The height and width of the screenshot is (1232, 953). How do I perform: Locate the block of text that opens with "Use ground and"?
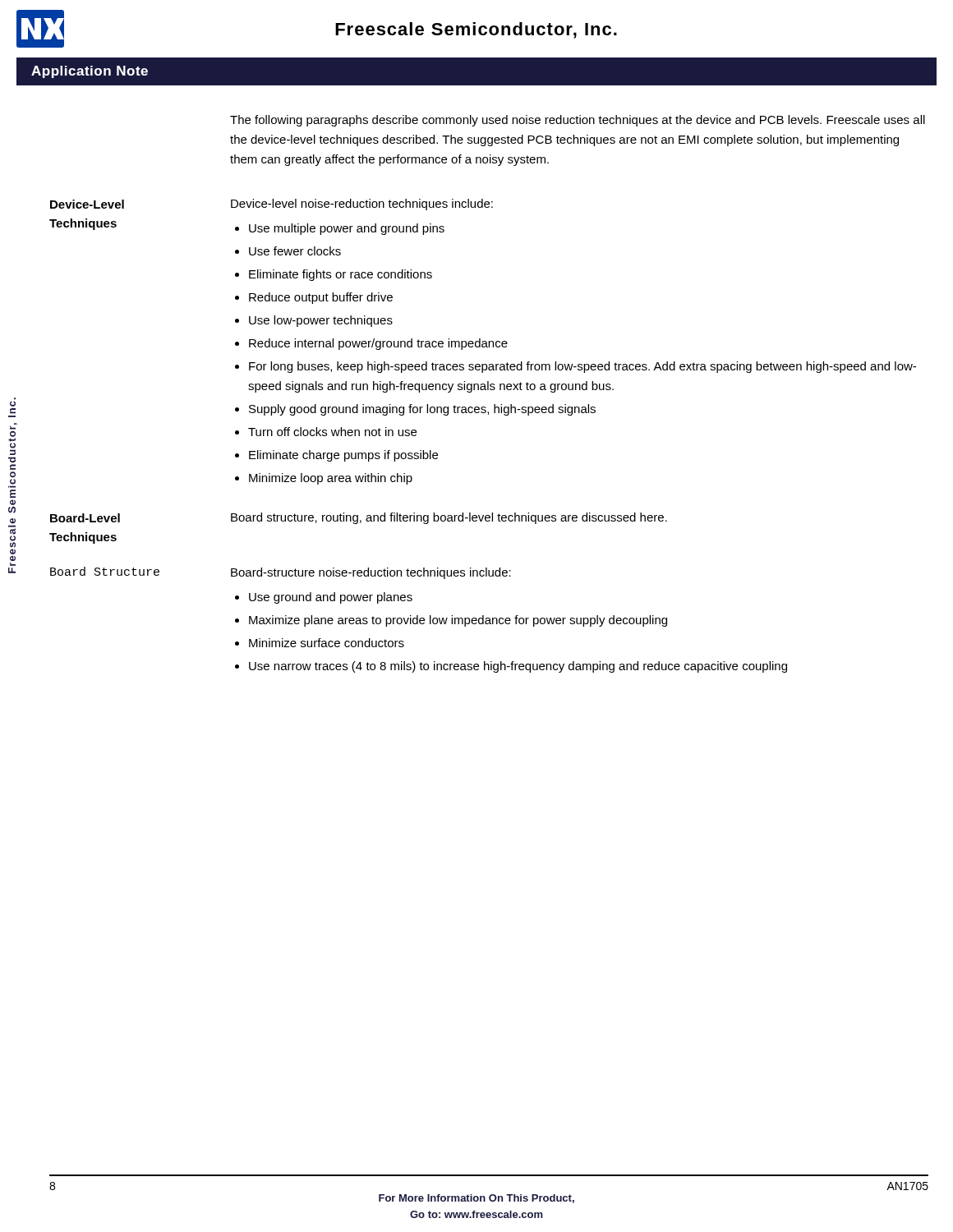click(x=324, y=598)
